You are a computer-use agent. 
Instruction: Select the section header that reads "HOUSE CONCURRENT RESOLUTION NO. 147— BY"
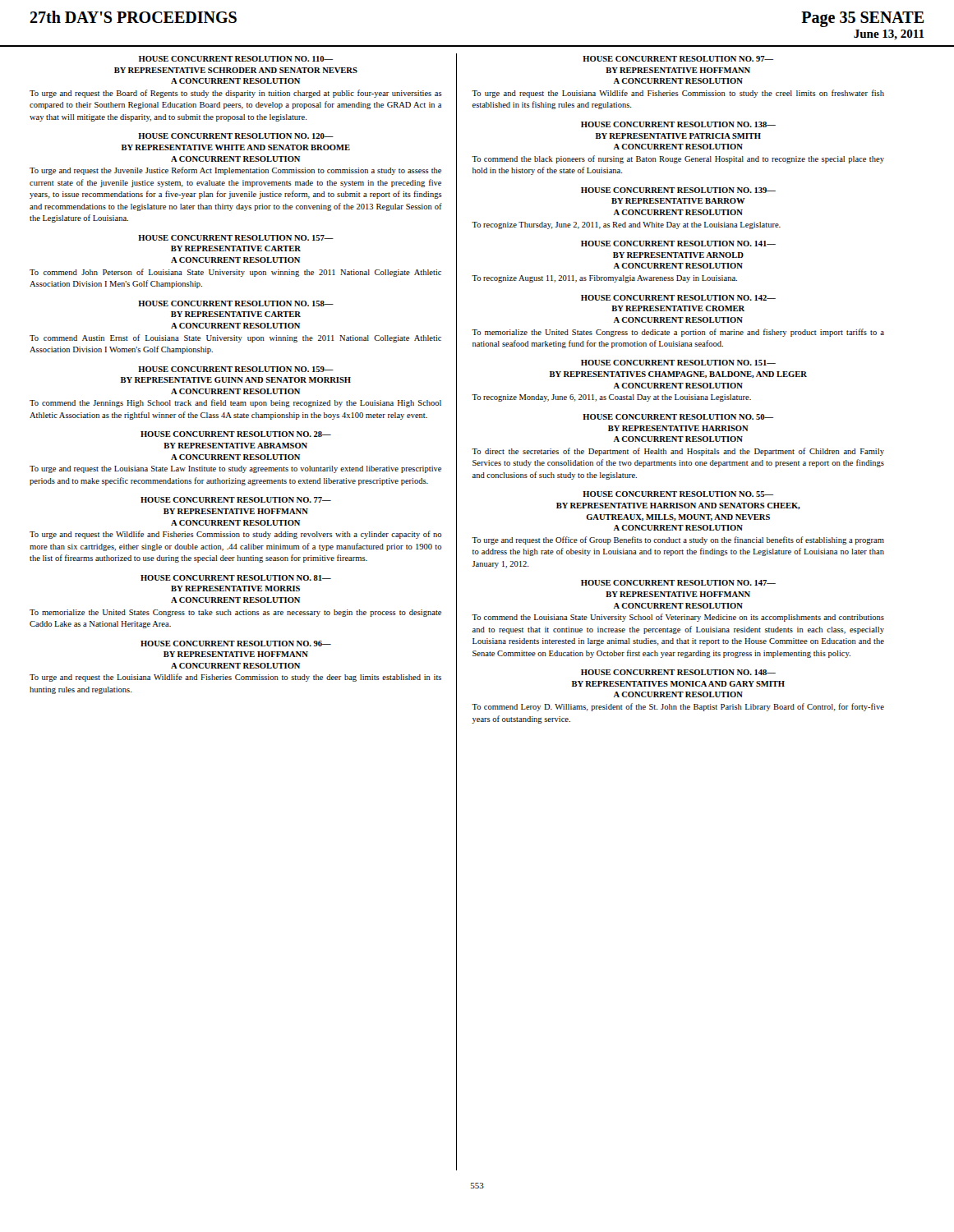coord(678,619)
